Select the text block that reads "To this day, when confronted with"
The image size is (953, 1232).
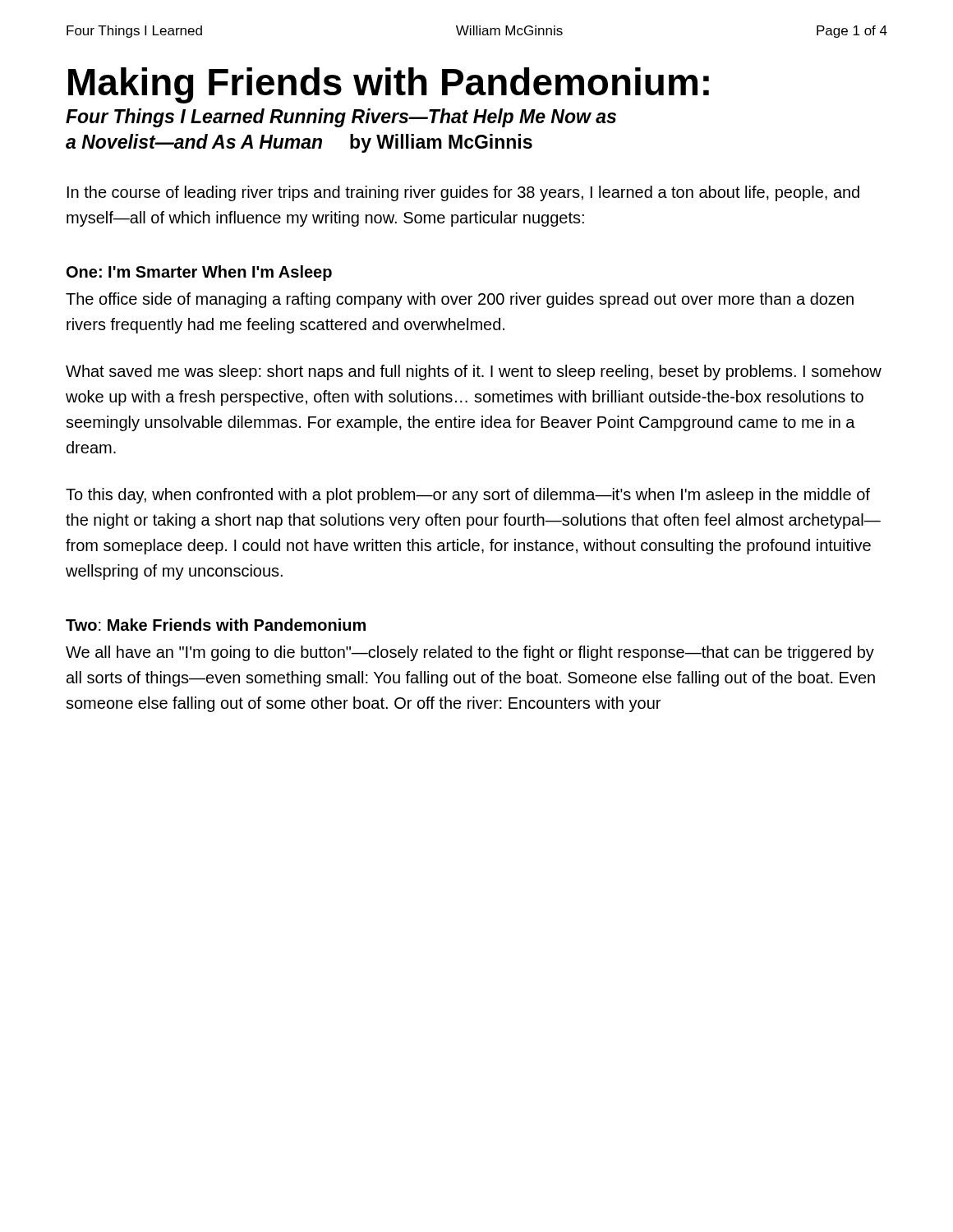pyautogui.click(x=473, y=533)
